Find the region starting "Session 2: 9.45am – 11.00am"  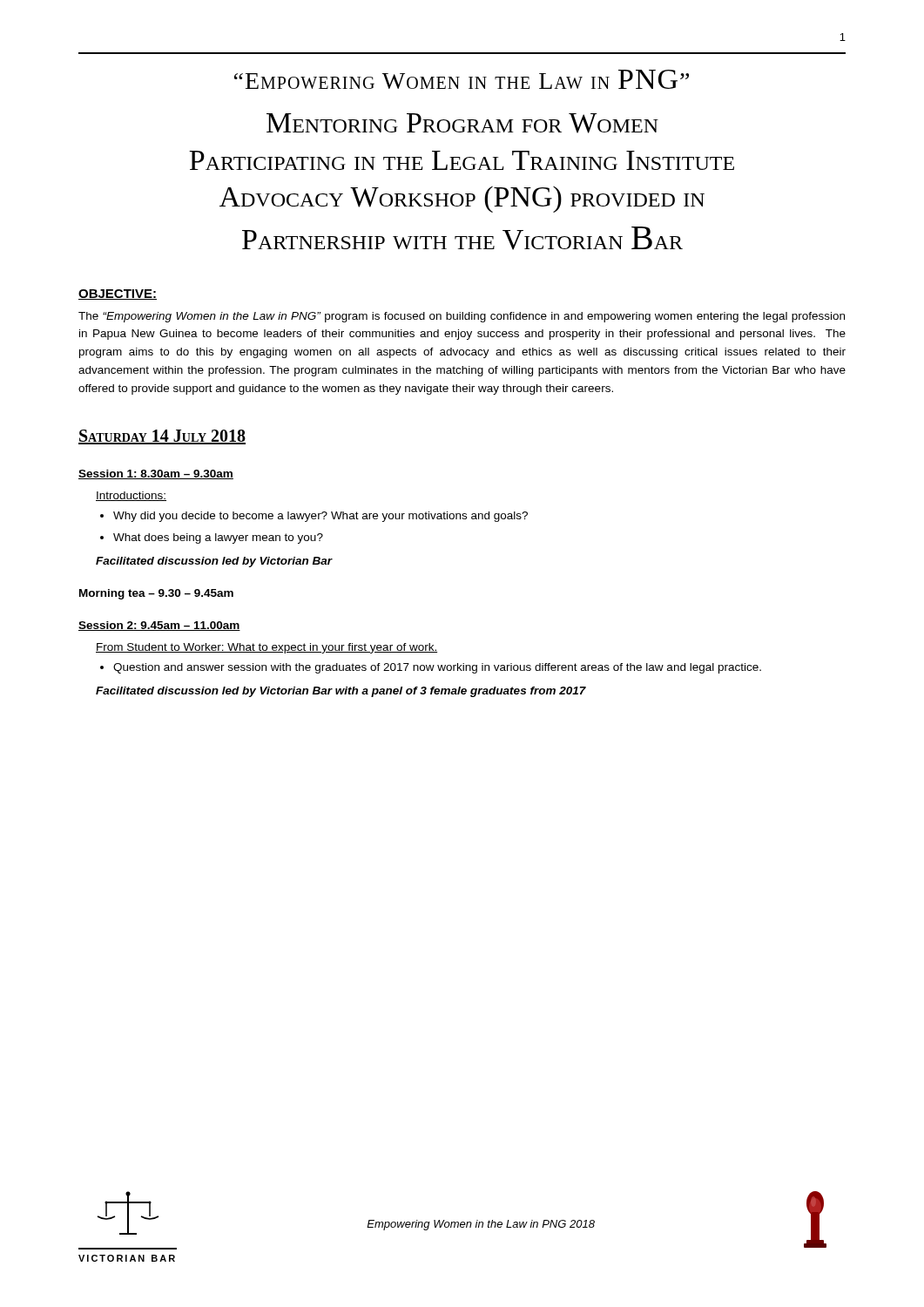(x=159, y=625)
